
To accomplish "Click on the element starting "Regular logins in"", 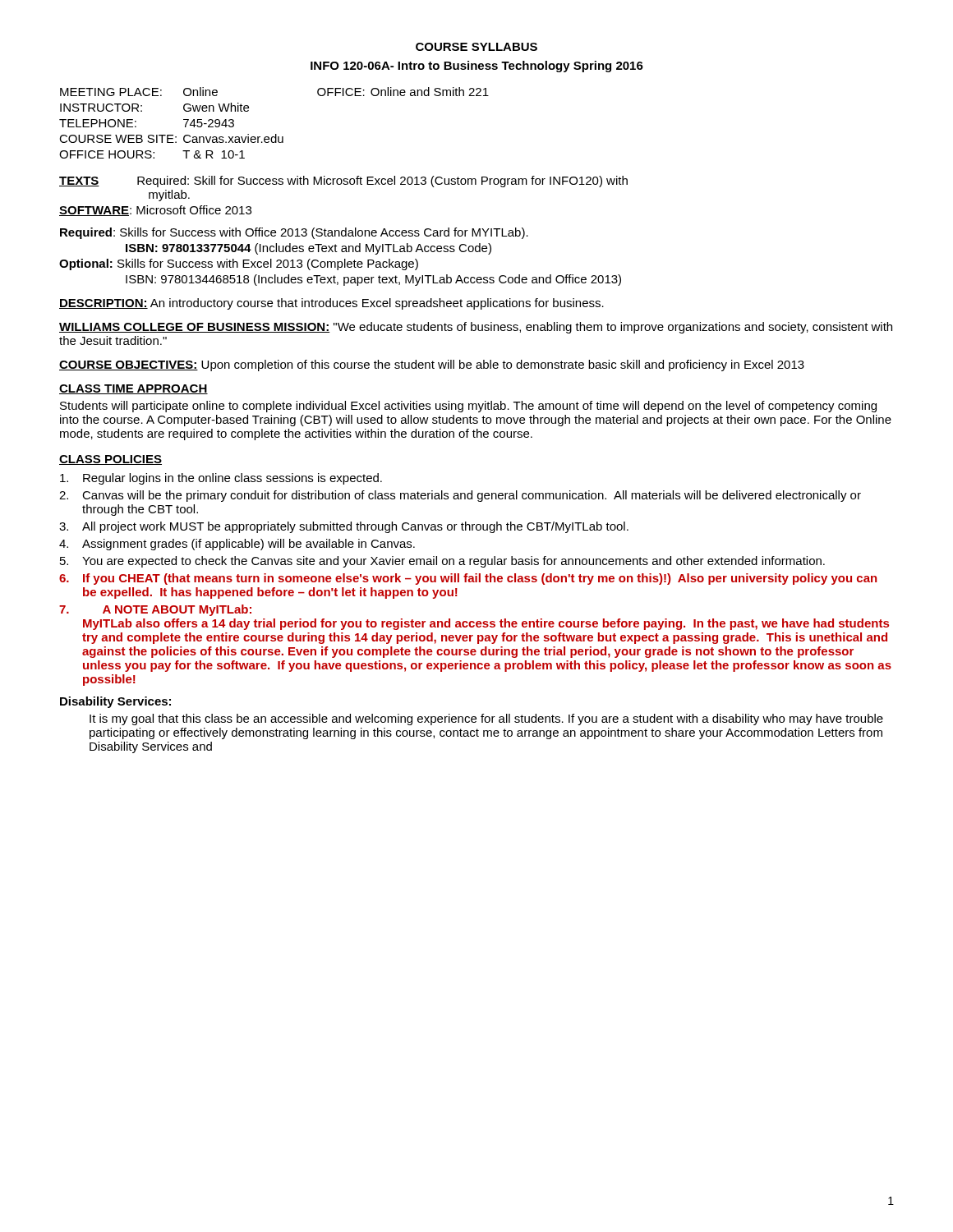I will [x=221, y=478].
